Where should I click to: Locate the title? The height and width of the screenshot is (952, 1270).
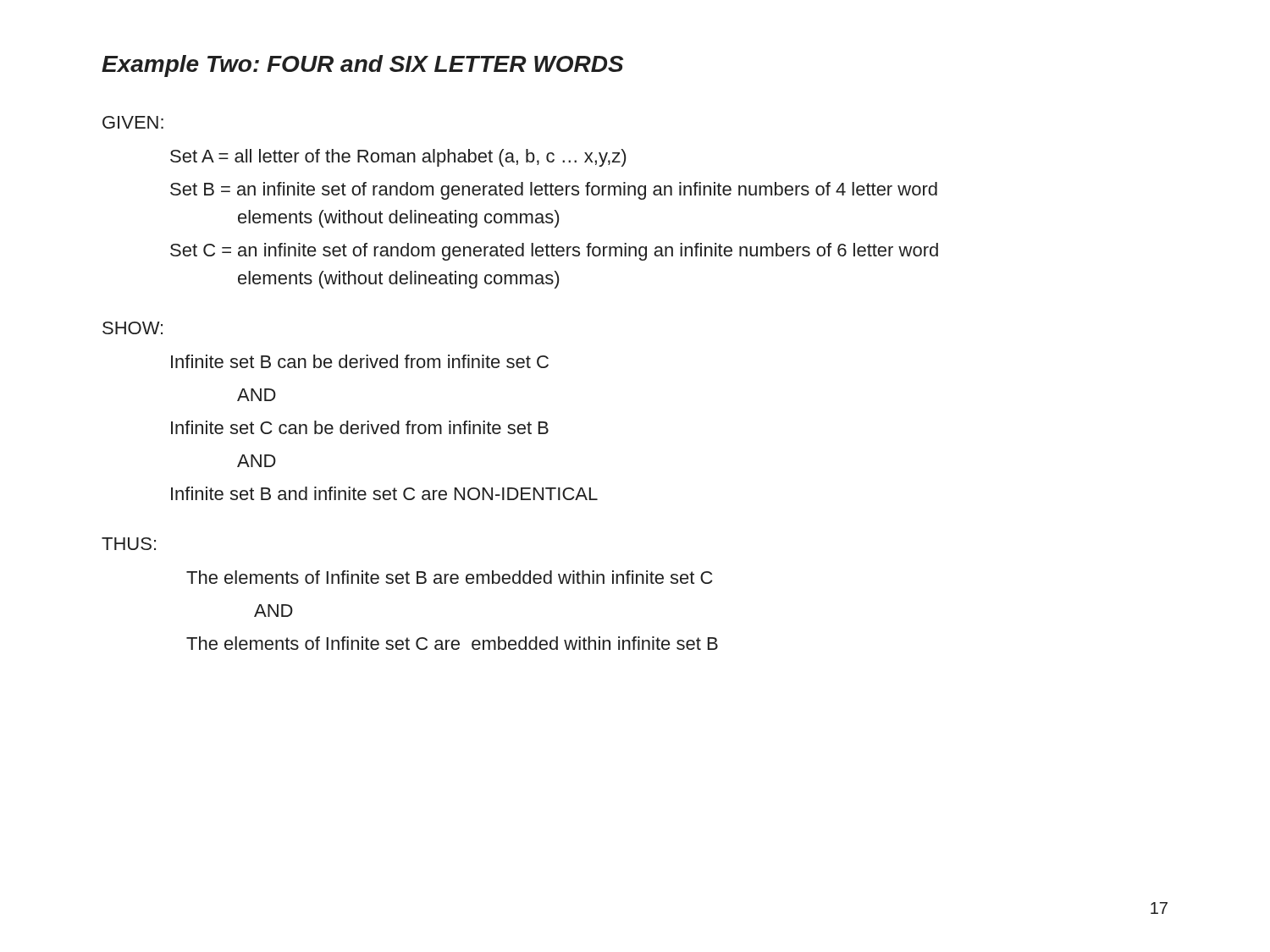pyautogui.click(x=363, y=64)
